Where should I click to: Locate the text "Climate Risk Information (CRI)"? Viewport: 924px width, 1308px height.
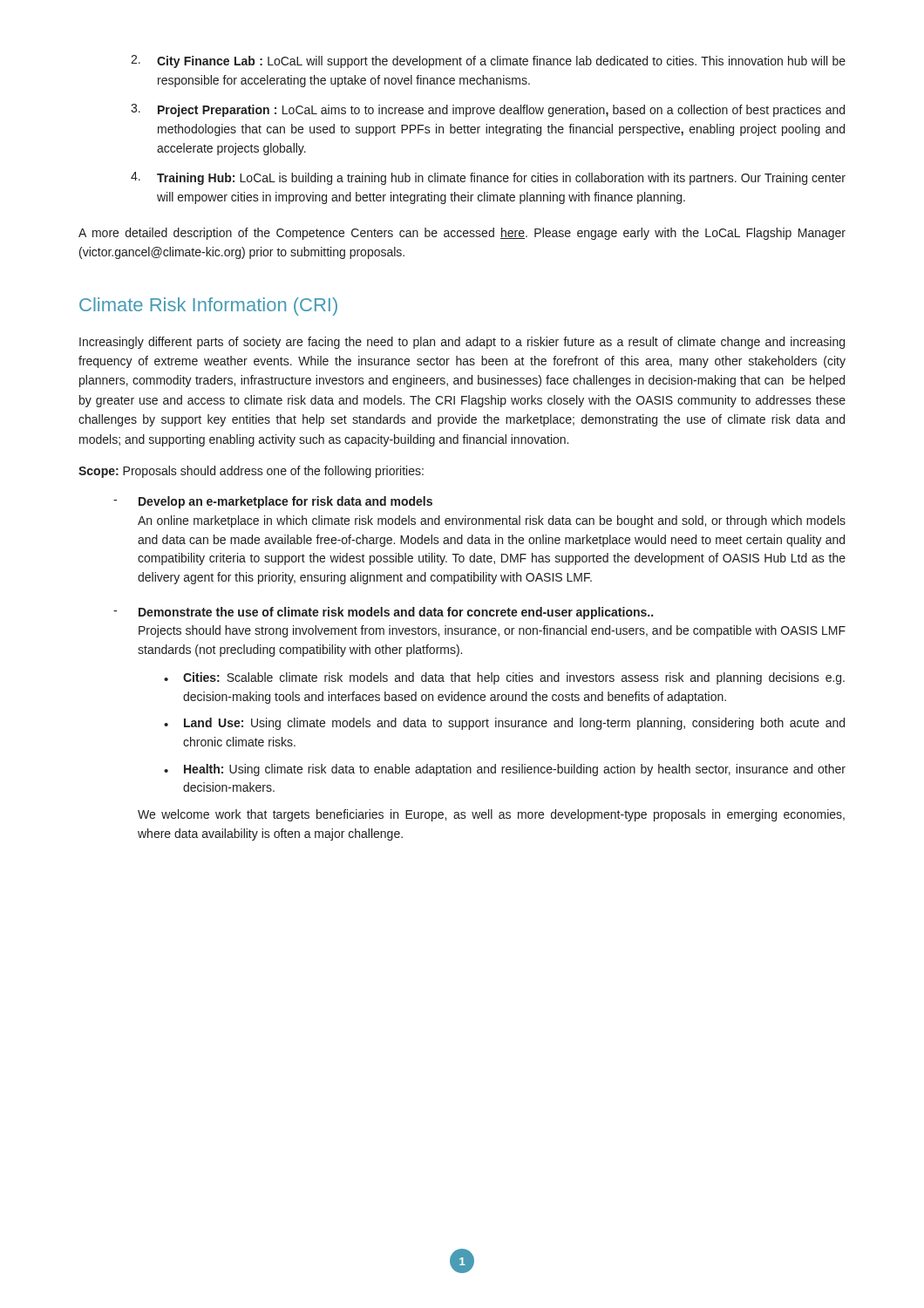(208, 304)
